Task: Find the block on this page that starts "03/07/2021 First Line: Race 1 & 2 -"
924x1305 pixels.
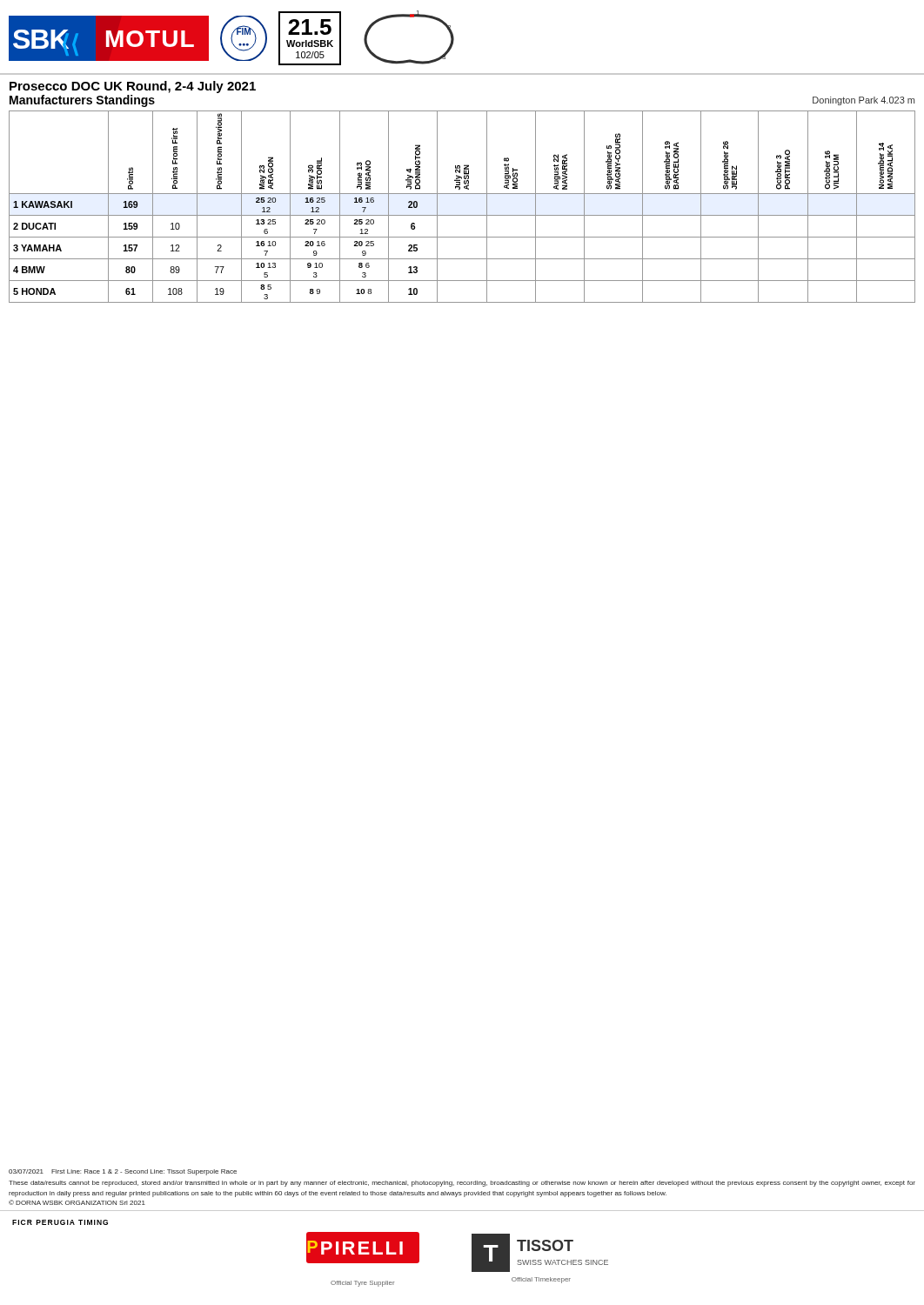Action: click(462, 1187)
